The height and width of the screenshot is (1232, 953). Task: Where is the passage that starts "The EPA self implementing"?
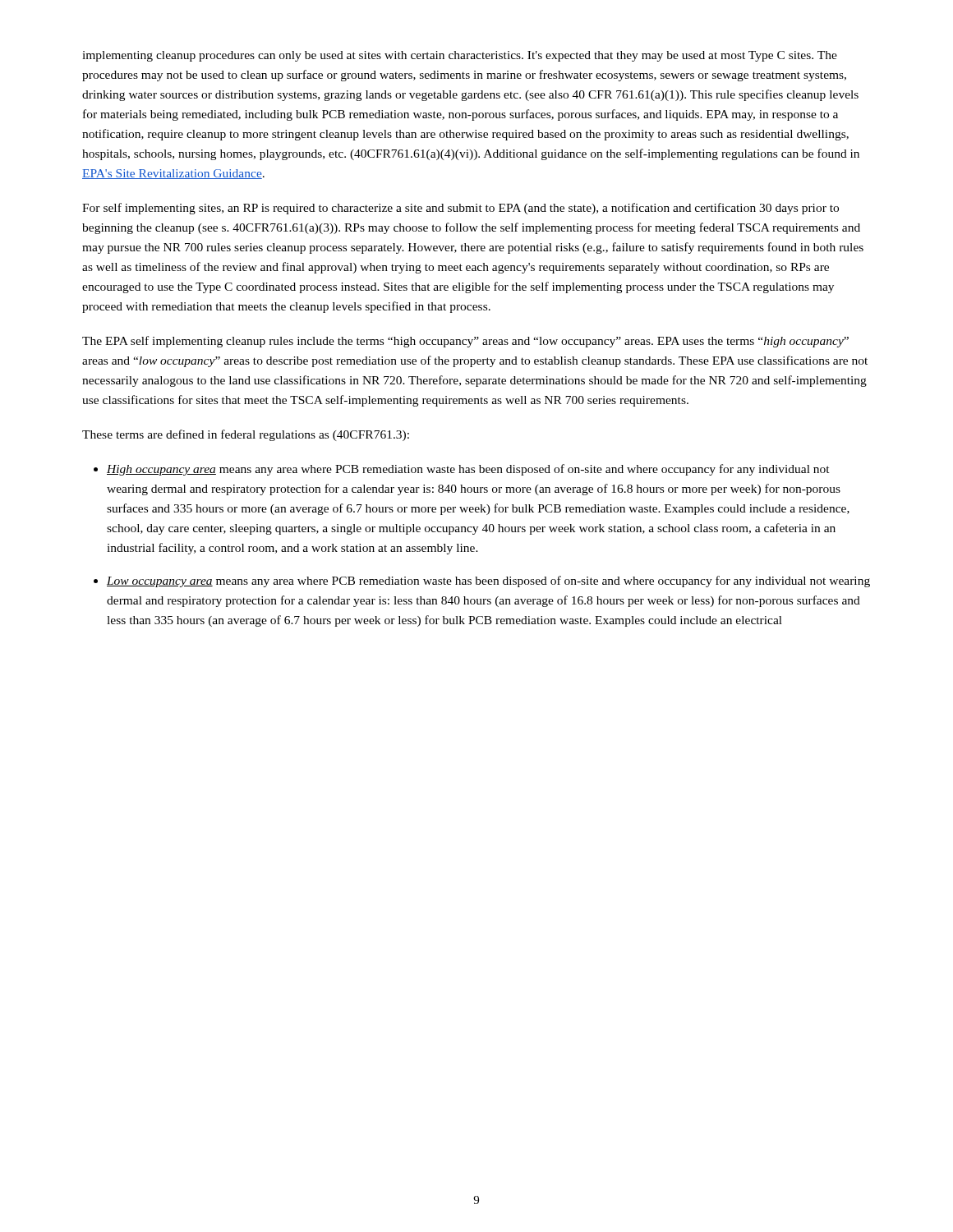(x=475, y=370)
